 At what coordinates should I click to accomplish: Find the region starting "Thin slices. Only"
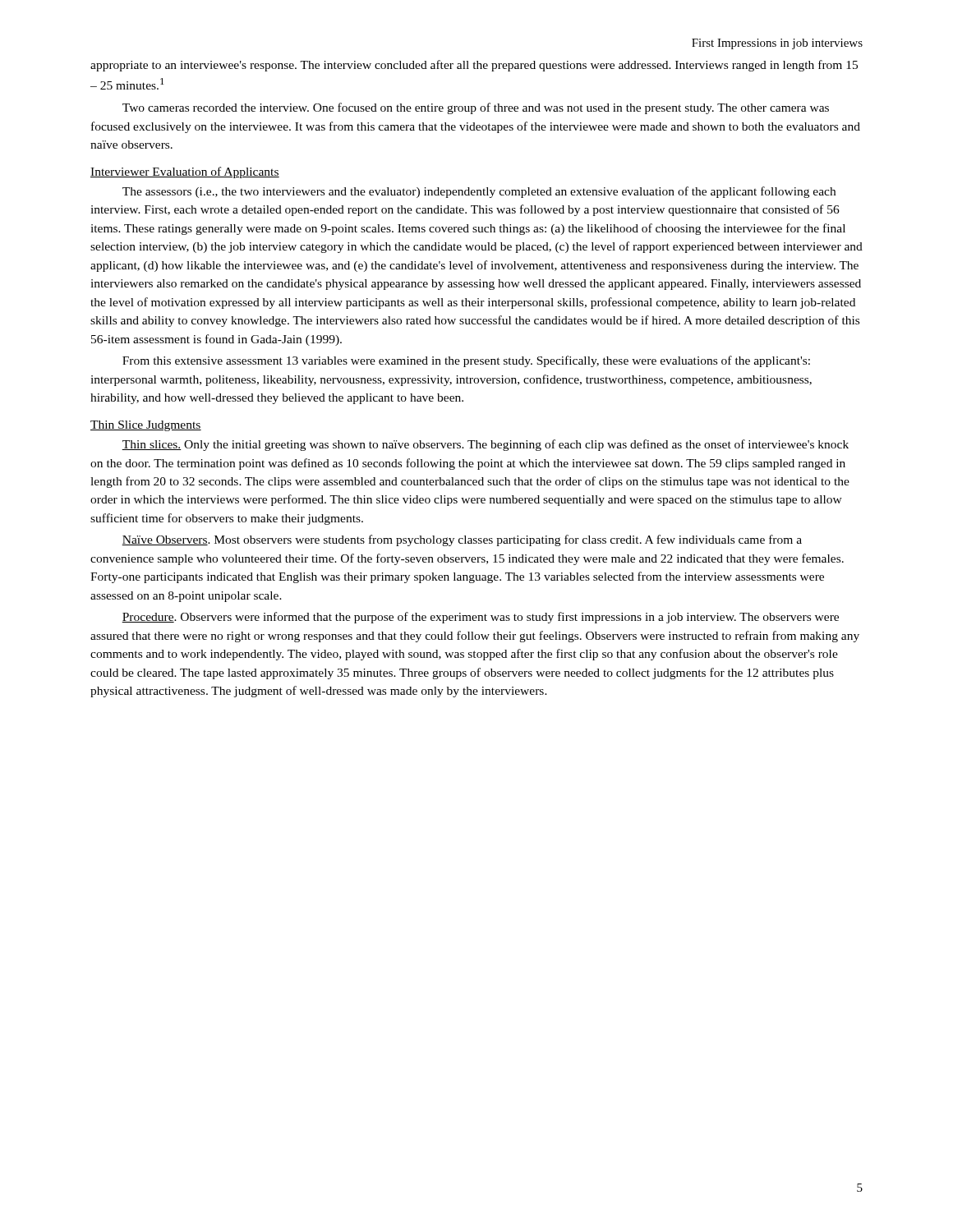pyautogui.click(x=476, y=482)
